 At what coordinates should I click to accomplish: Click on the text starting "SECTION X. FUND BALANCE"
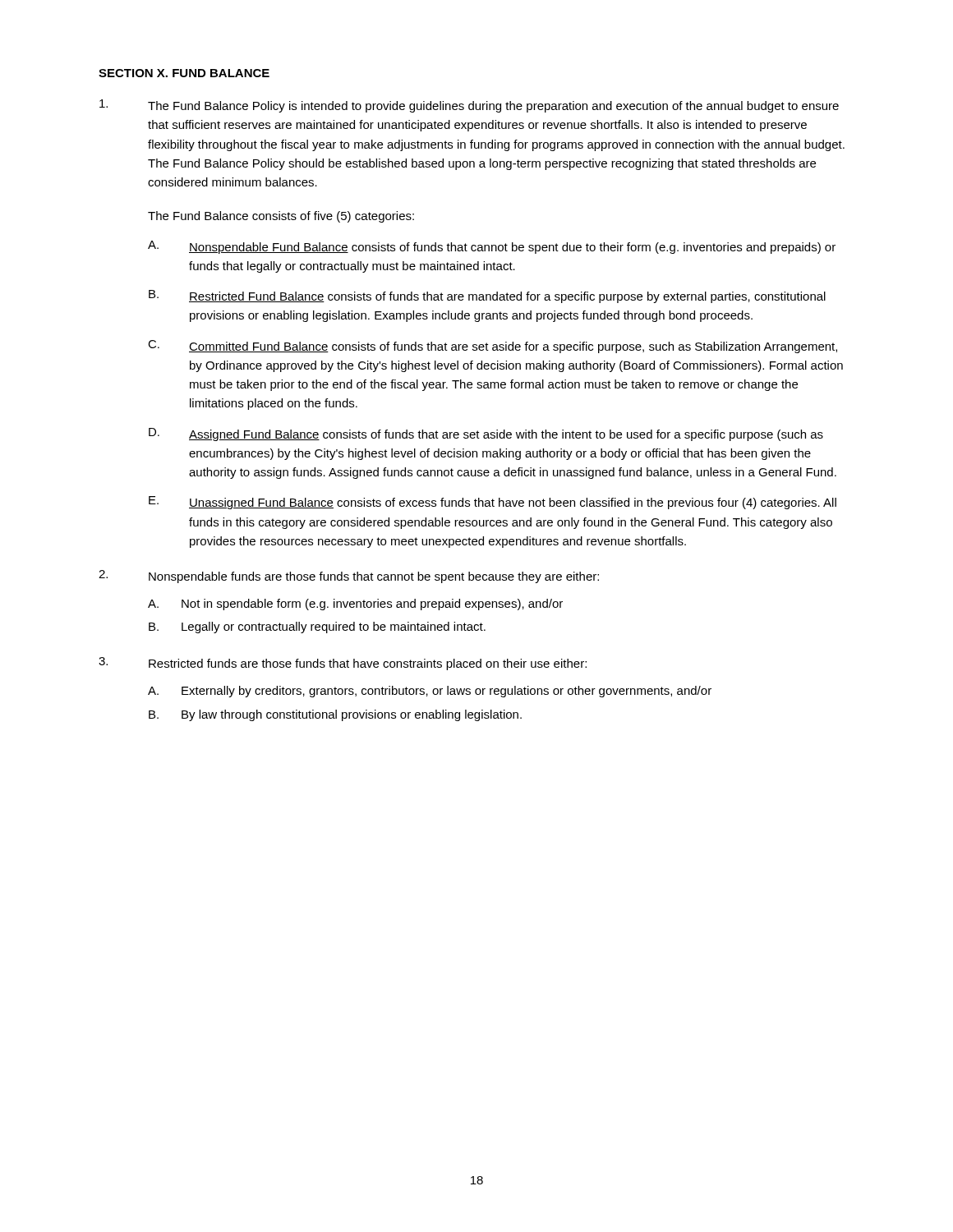tap(184, 73)
